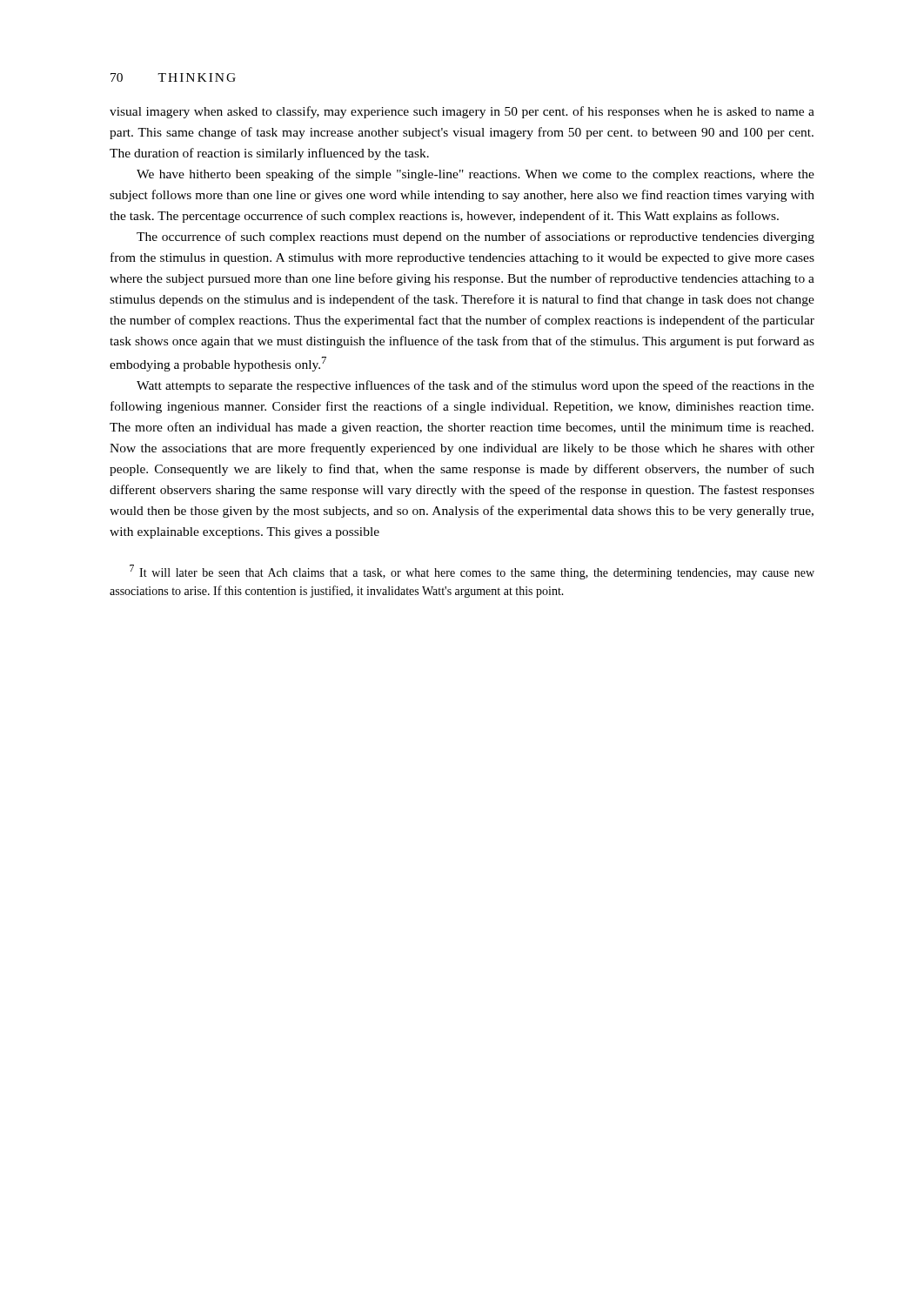Viewport: 924px width, 1305px height.
Task: Locate the block of text that opens with "Watt attempts to separate the respective influences"
Action: coord(462,458)
